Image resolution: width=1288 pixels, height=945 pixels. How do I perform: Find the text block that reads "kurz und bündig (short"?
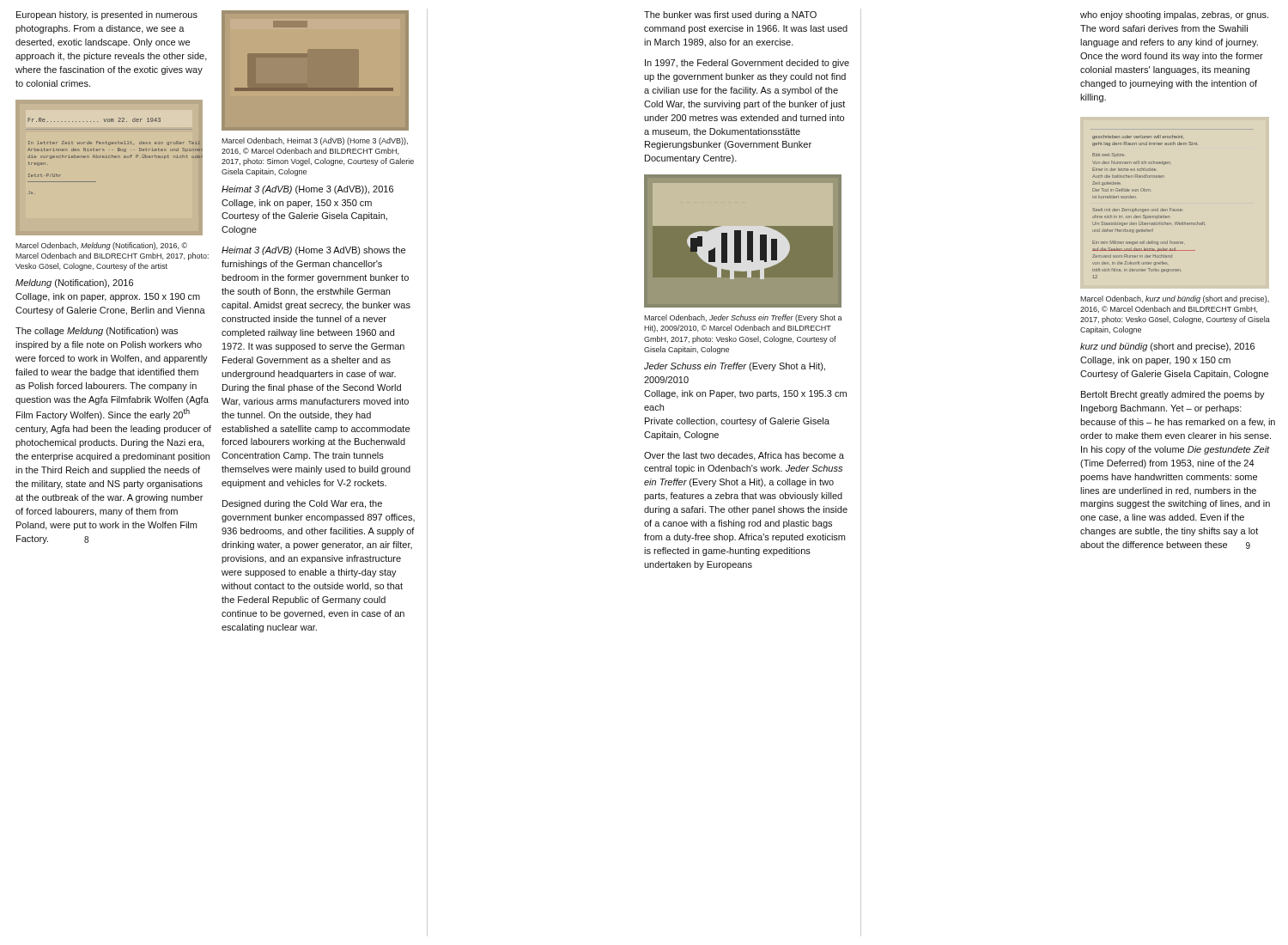pos(1178,361)
